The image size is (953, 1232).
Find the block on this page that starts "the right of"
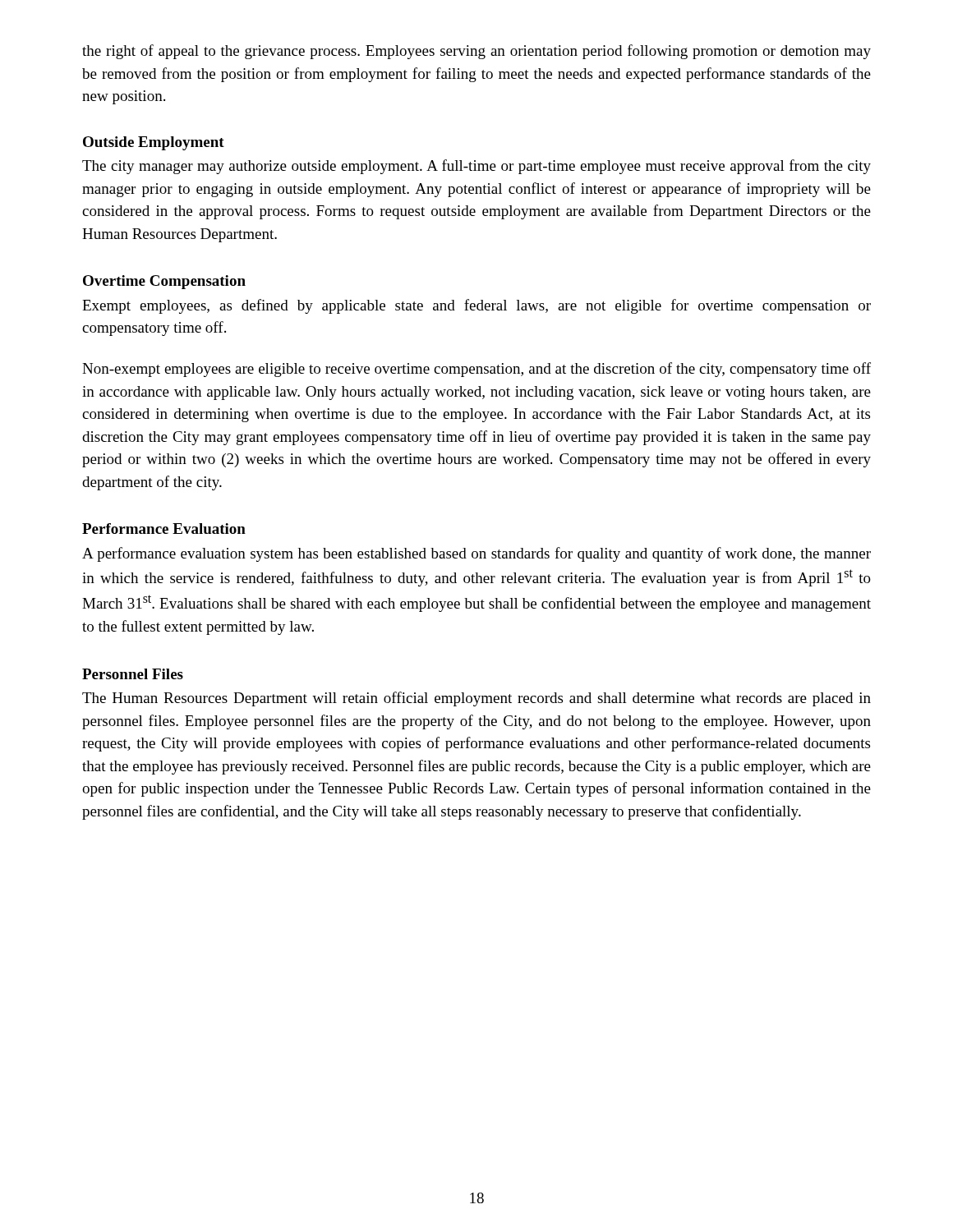coord(476,73)
